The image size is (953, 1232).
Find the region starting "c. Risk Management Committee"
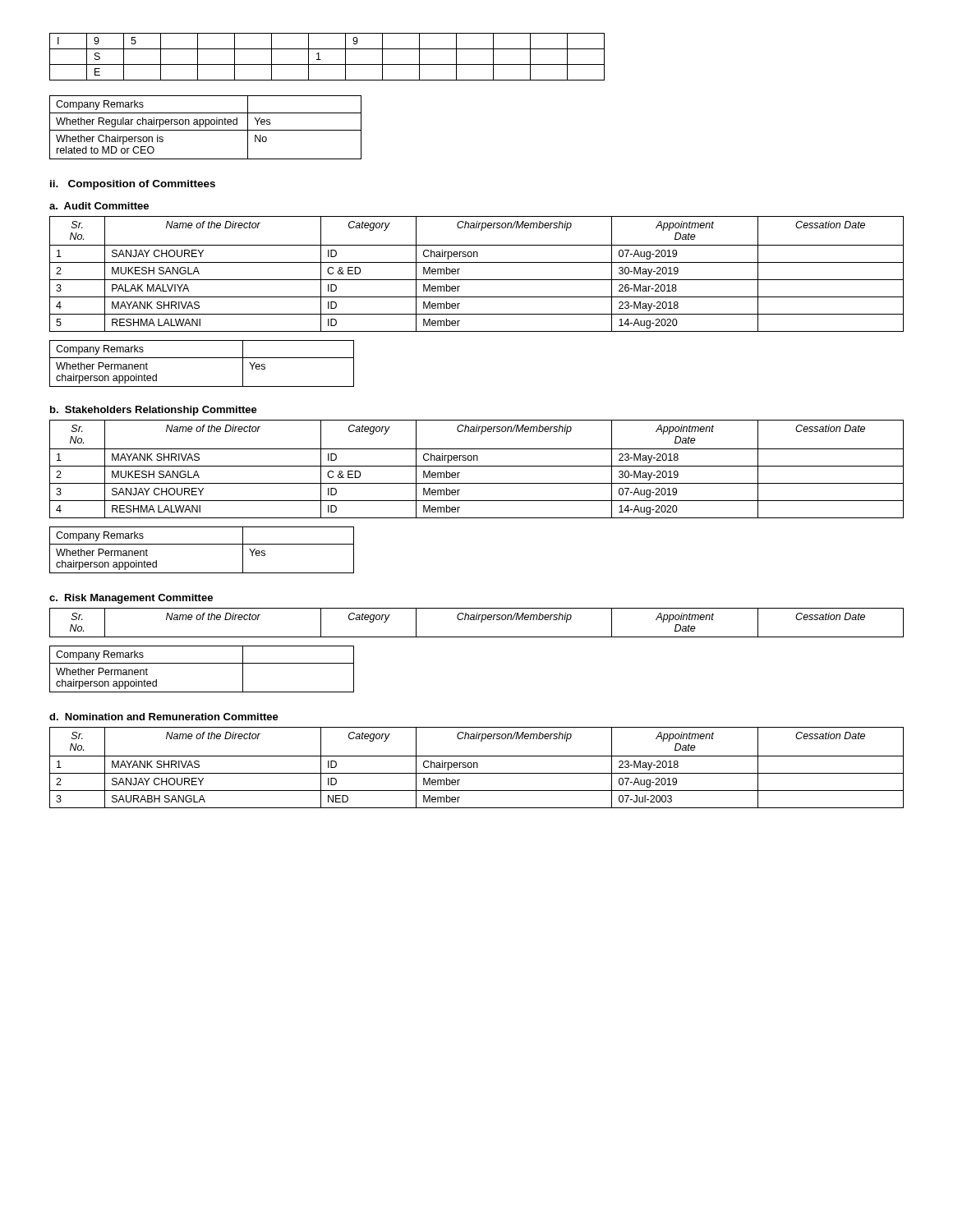tap(131, 598)
